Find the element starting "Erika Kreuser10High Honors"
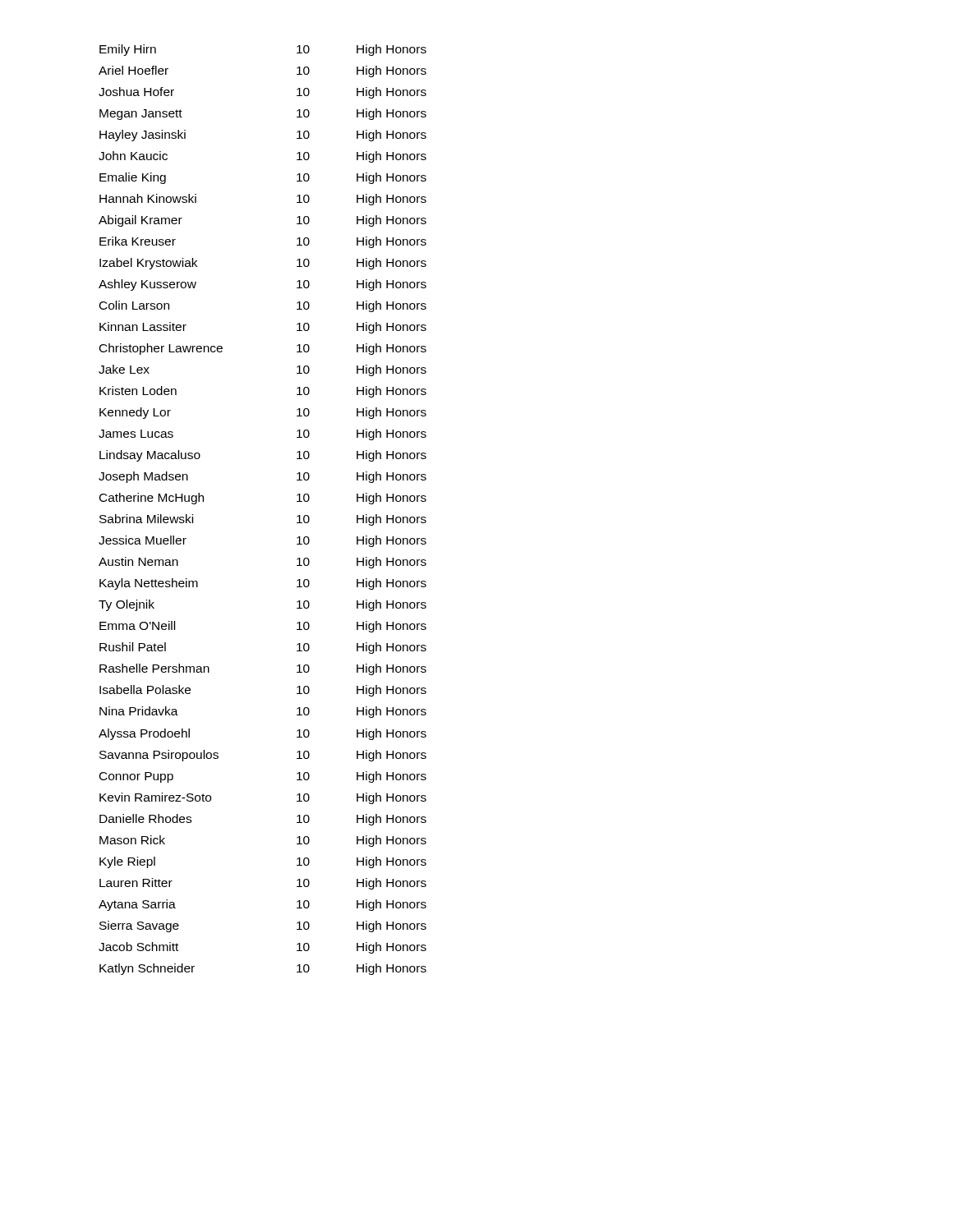The height and width of the screenshot is (1232, 953). tap(309, 242)
